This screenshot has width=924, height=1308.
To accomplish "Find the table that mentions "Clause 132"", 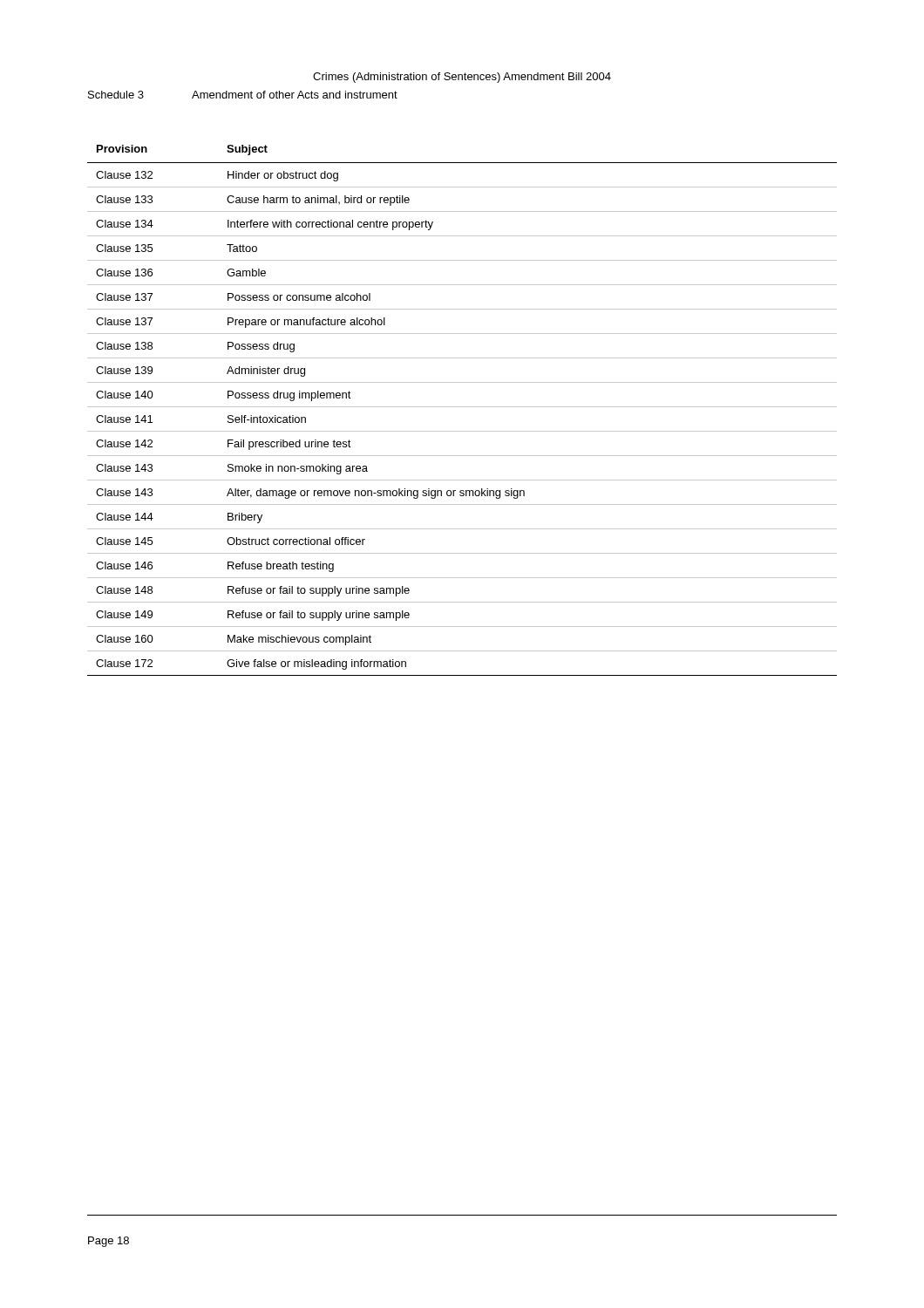I will click(462, 405).
